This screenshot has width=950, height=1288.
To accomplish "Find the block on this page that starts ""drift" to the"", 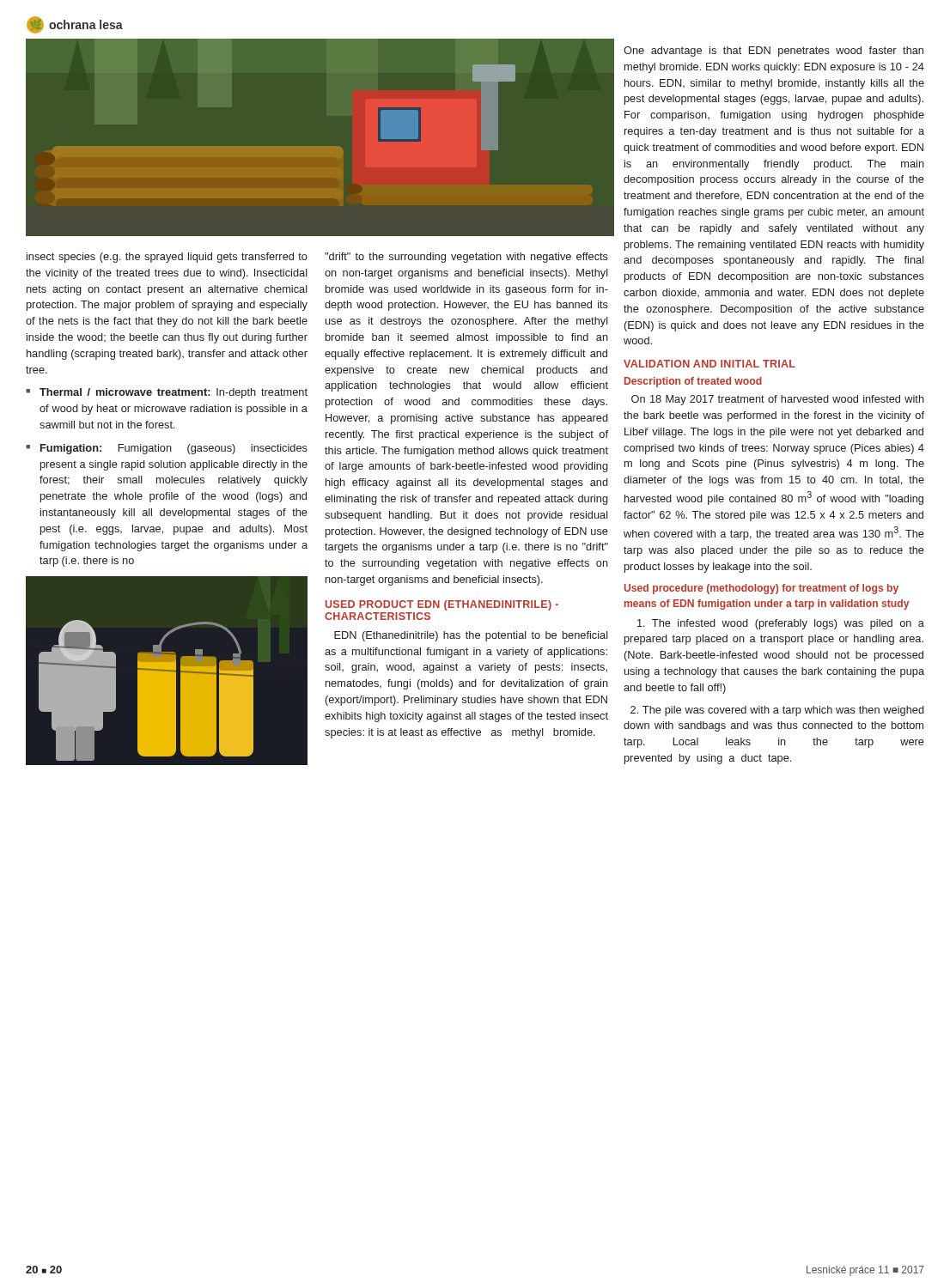I will pos(466,418).
